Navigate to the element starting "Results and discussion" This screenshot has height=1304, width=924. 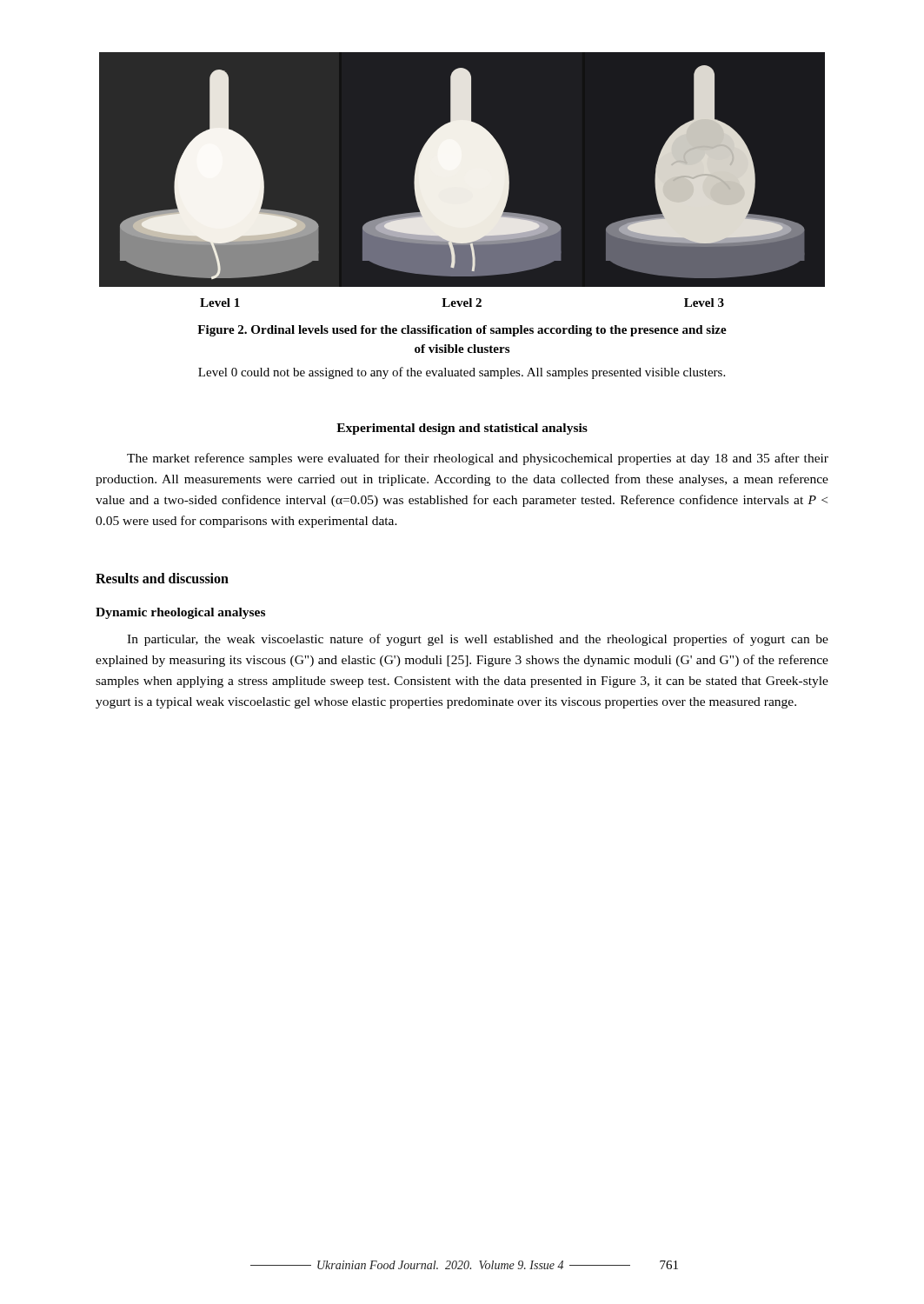[162, 579]
